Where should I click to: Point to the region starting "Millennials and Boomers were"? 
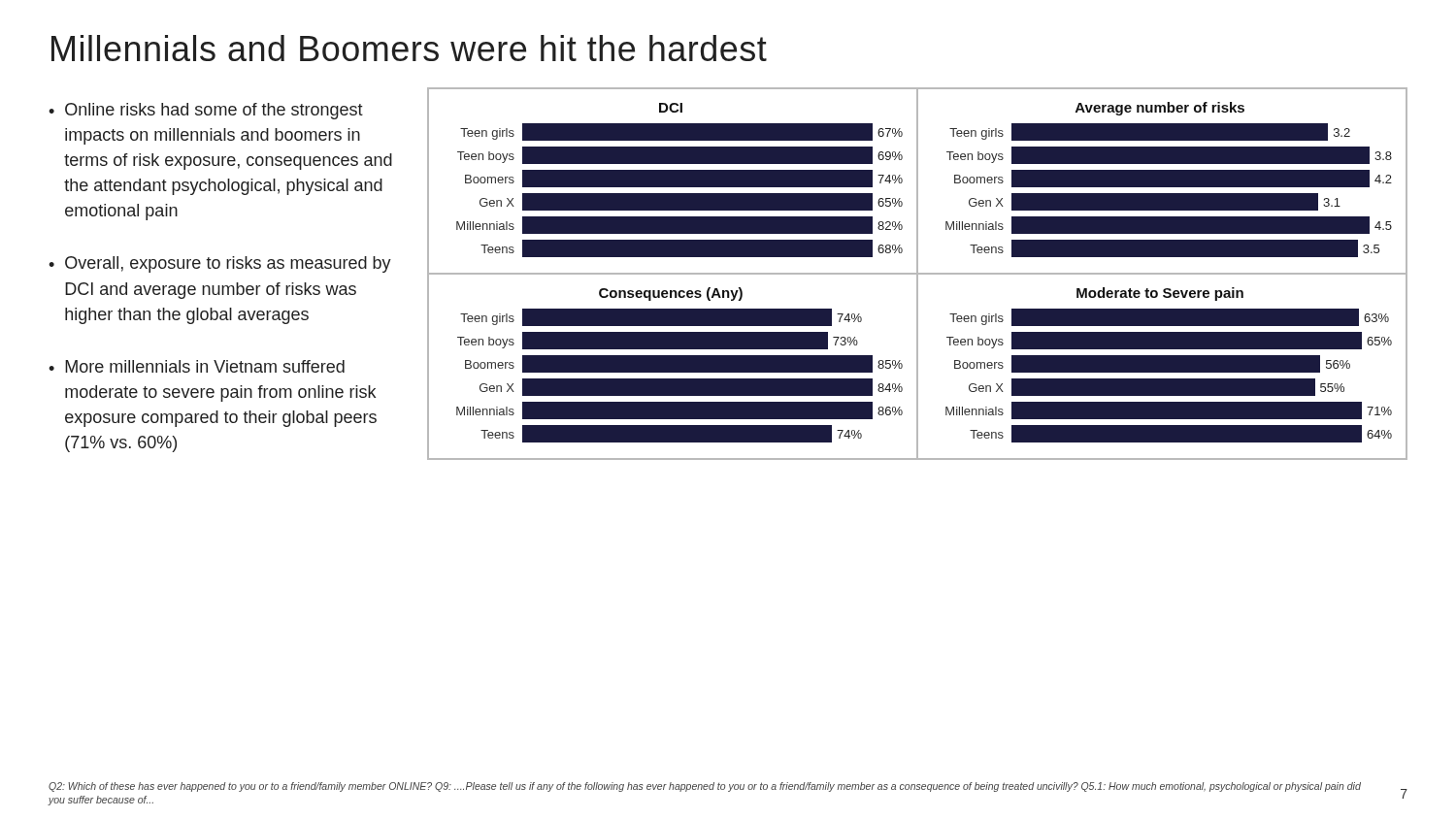[408, 49]
